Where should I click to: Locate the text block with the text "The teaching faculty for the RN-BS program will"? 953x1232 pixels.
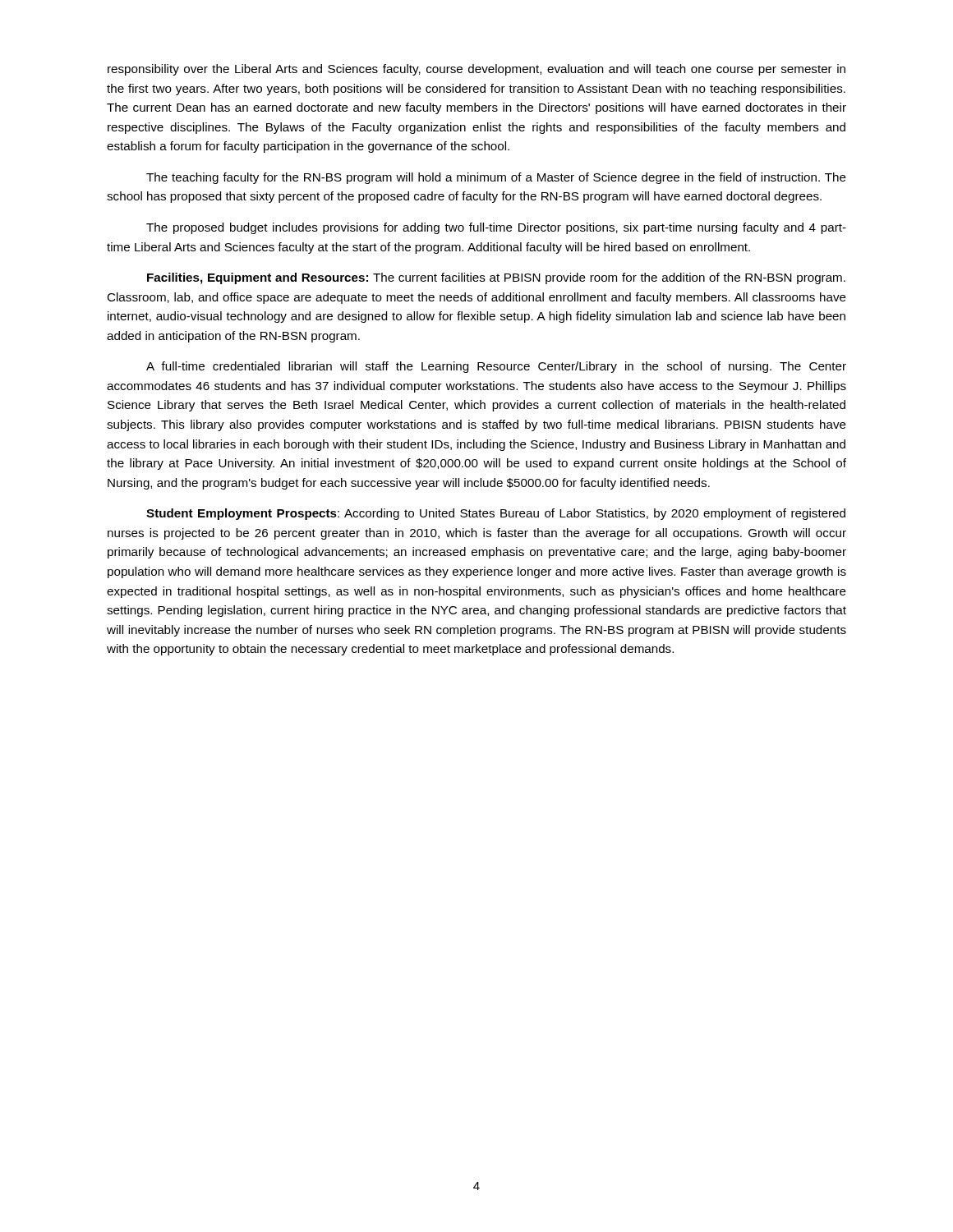coord(476,187)
